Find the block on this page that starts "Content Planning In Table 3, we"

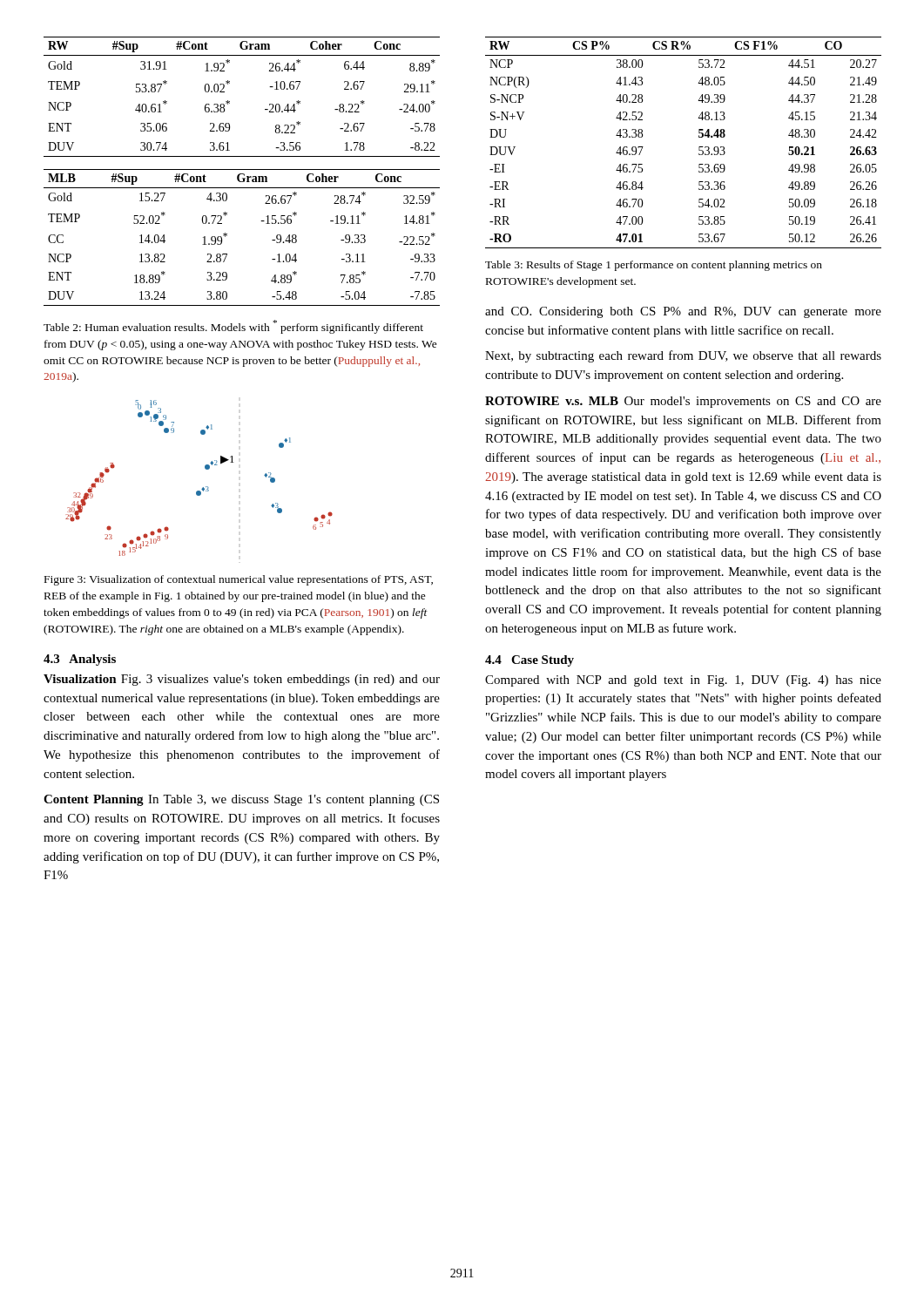(242, 837)
